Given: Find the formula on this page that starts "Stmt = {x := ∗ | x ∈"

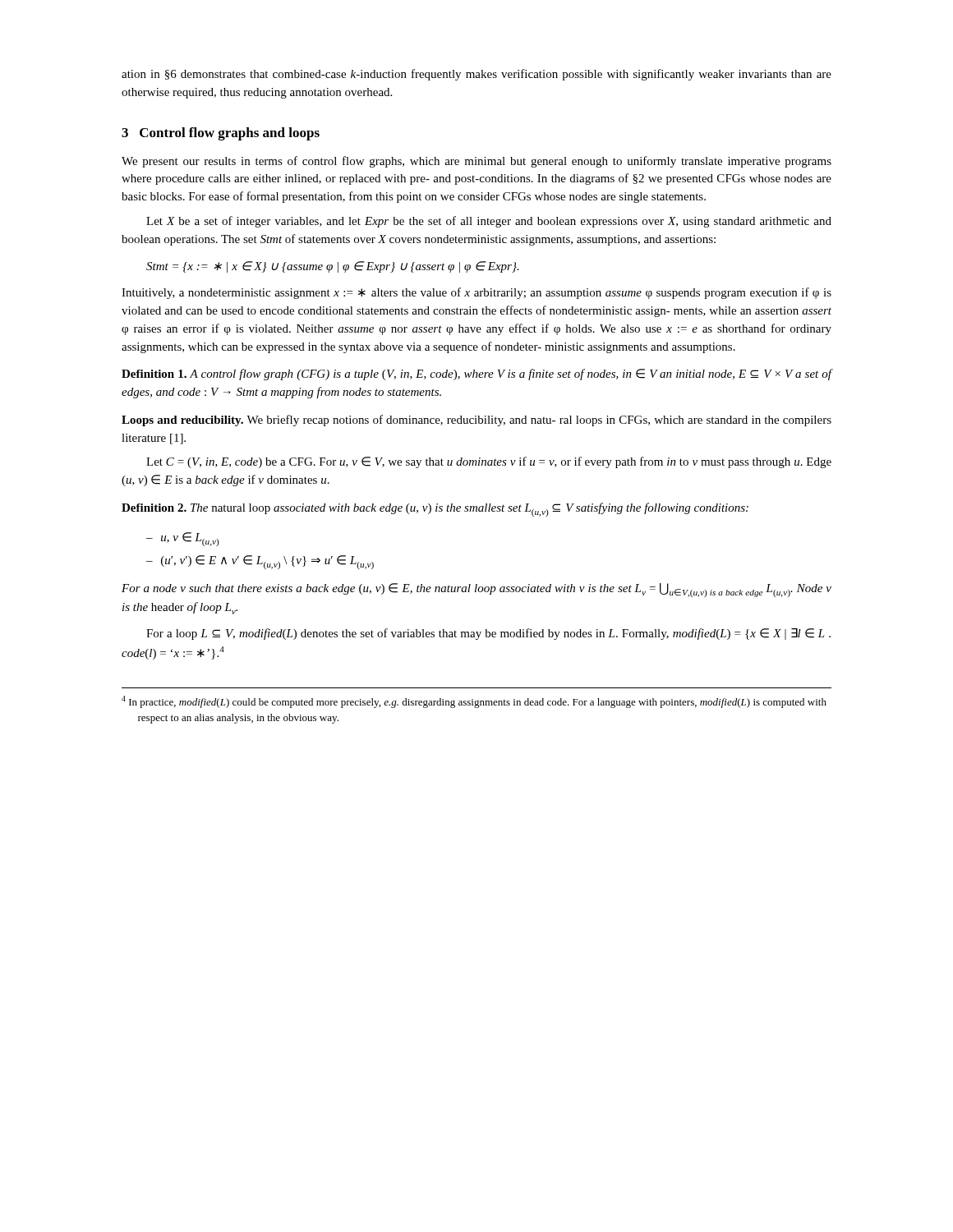Looking at the screenshot, I should pos(333,266).
